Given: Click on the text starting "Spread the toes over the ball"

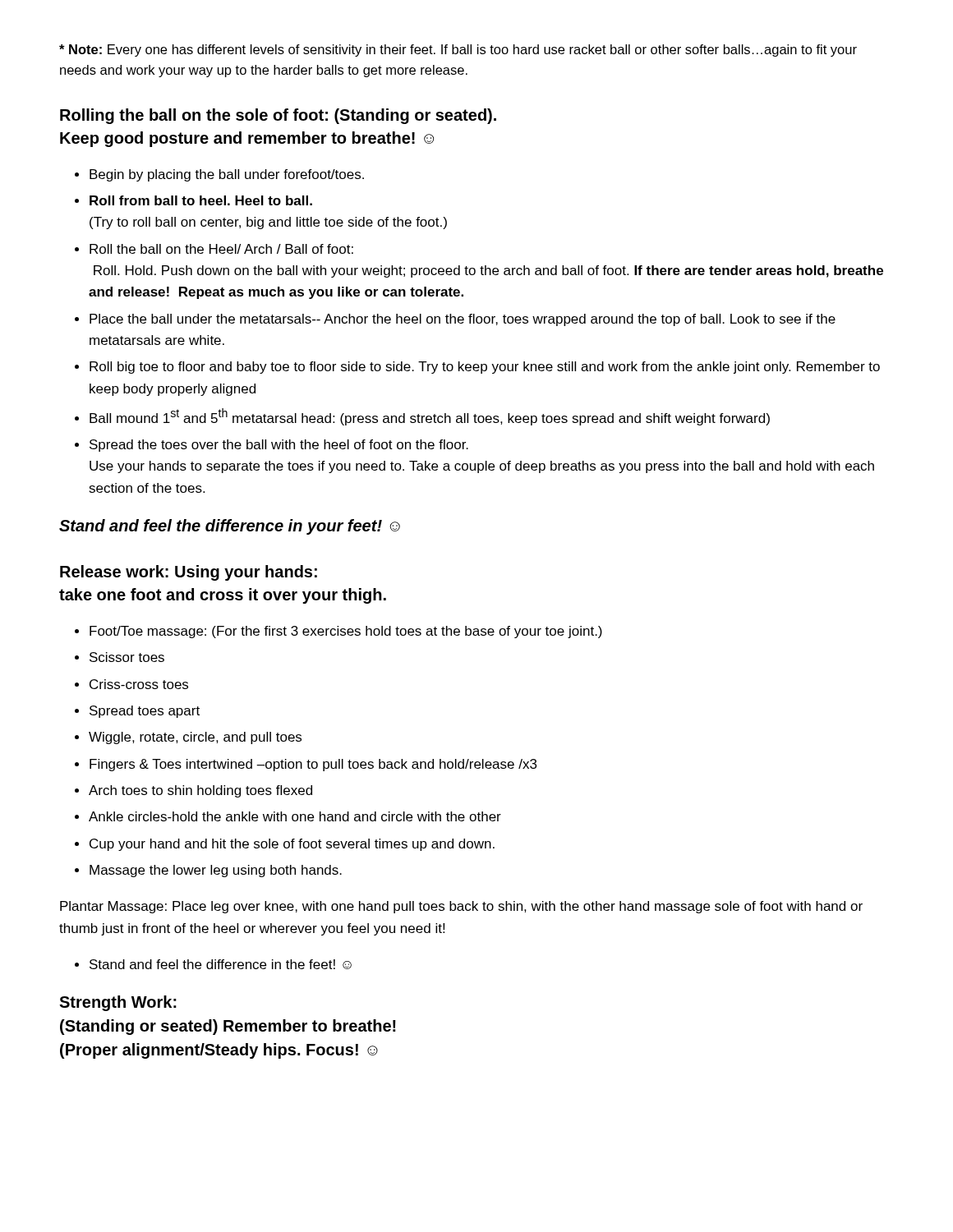Looking at the screenshot, I should [x=482, y=466].
